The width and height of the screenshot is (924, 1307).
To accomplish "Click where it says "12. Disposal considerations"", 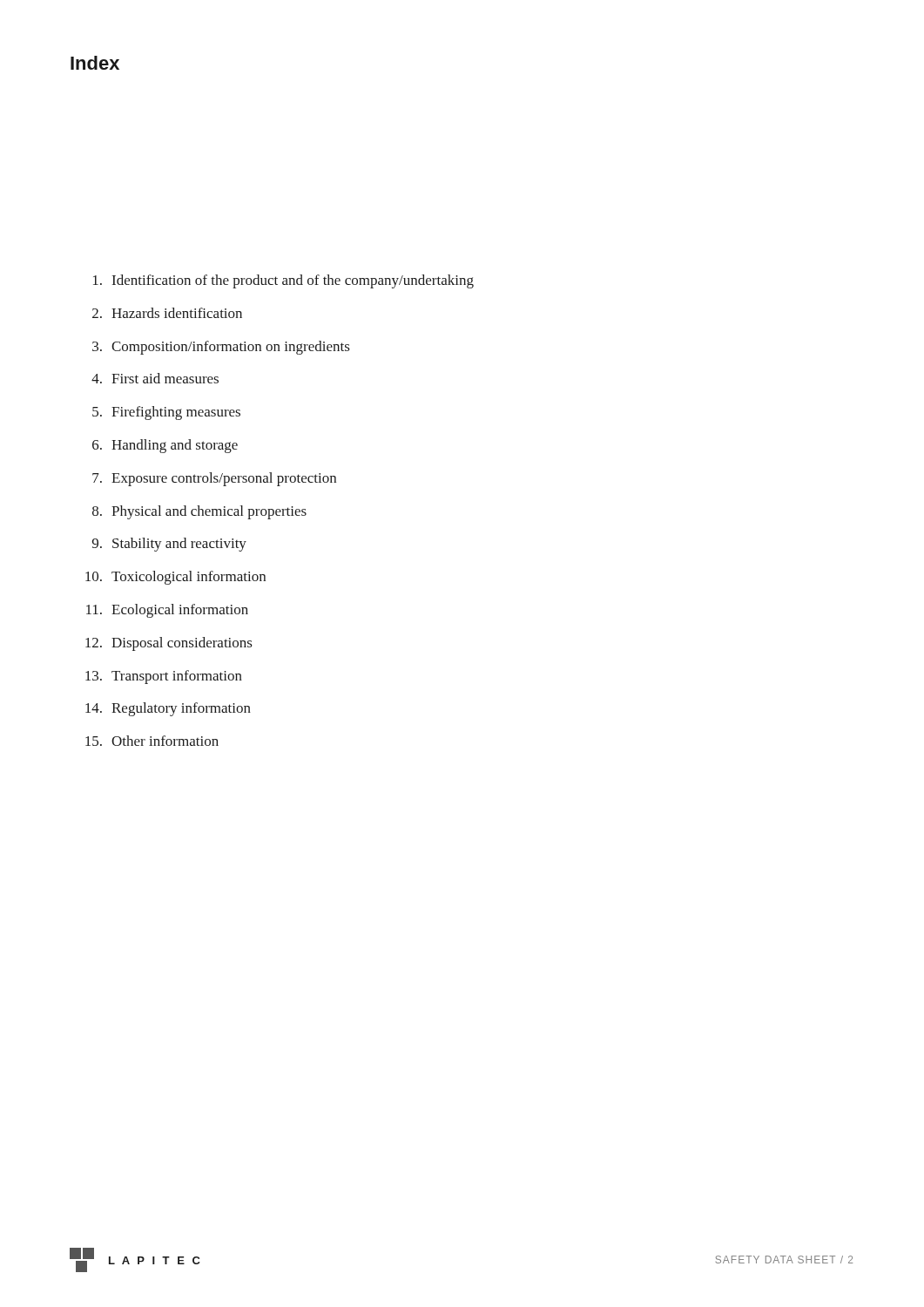I will pyautogui.click(x=161, y=643).
